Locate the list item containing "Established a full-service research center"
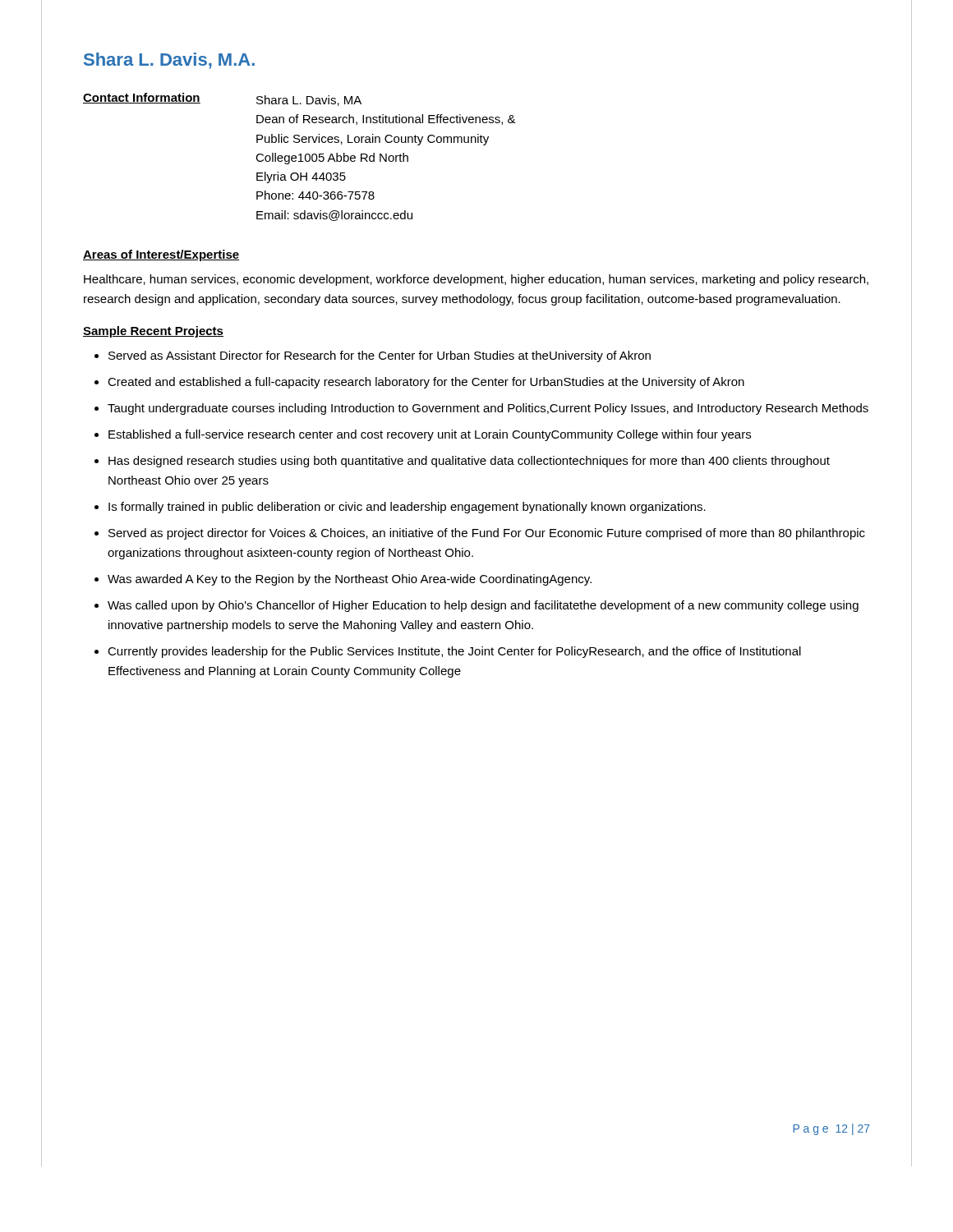 489,434
